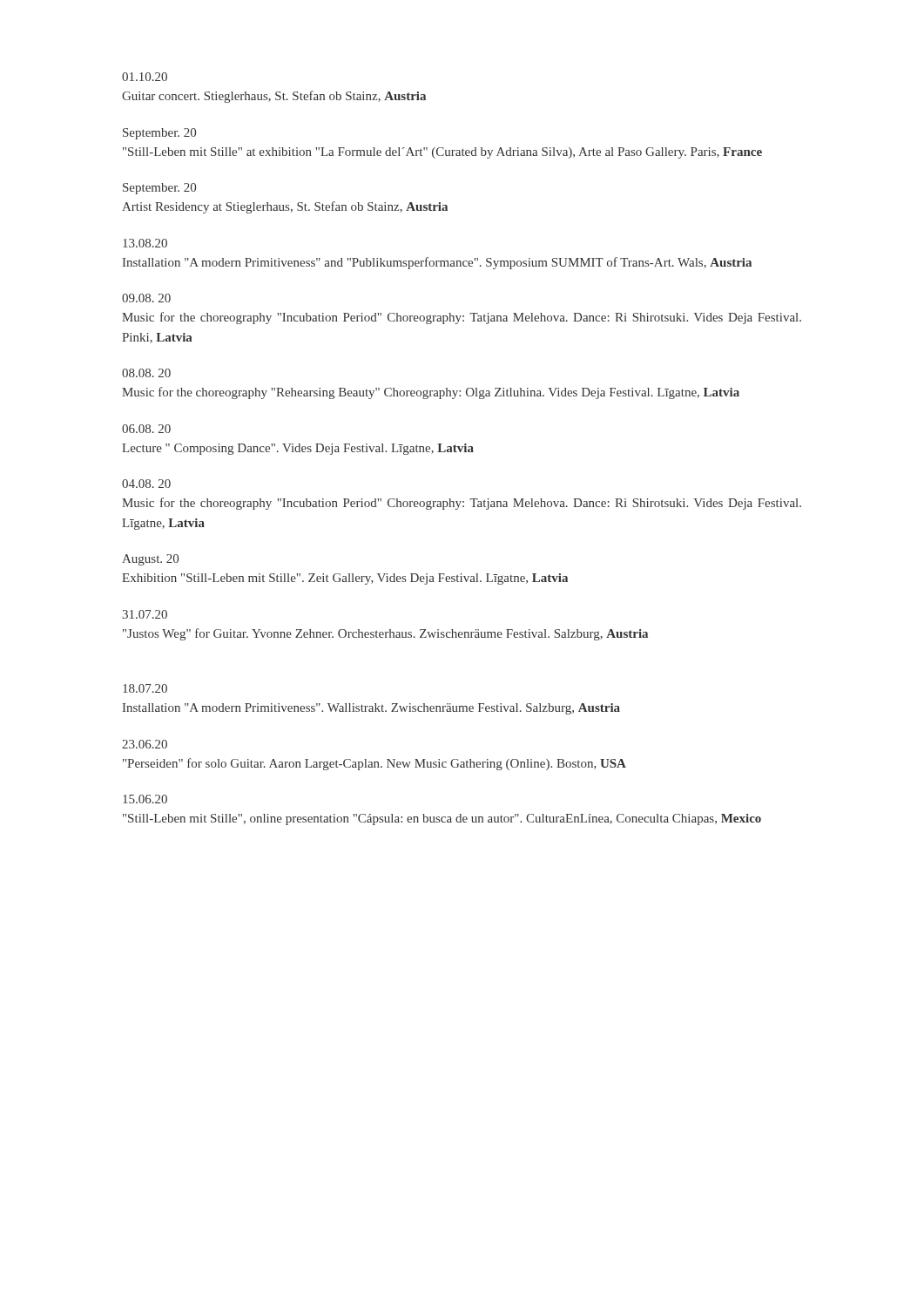The height and width of the screenshot is (1307, 924).
Task: Locate the block of text that opens with "08.08. 20 Music for"
Action: point(462,384)
